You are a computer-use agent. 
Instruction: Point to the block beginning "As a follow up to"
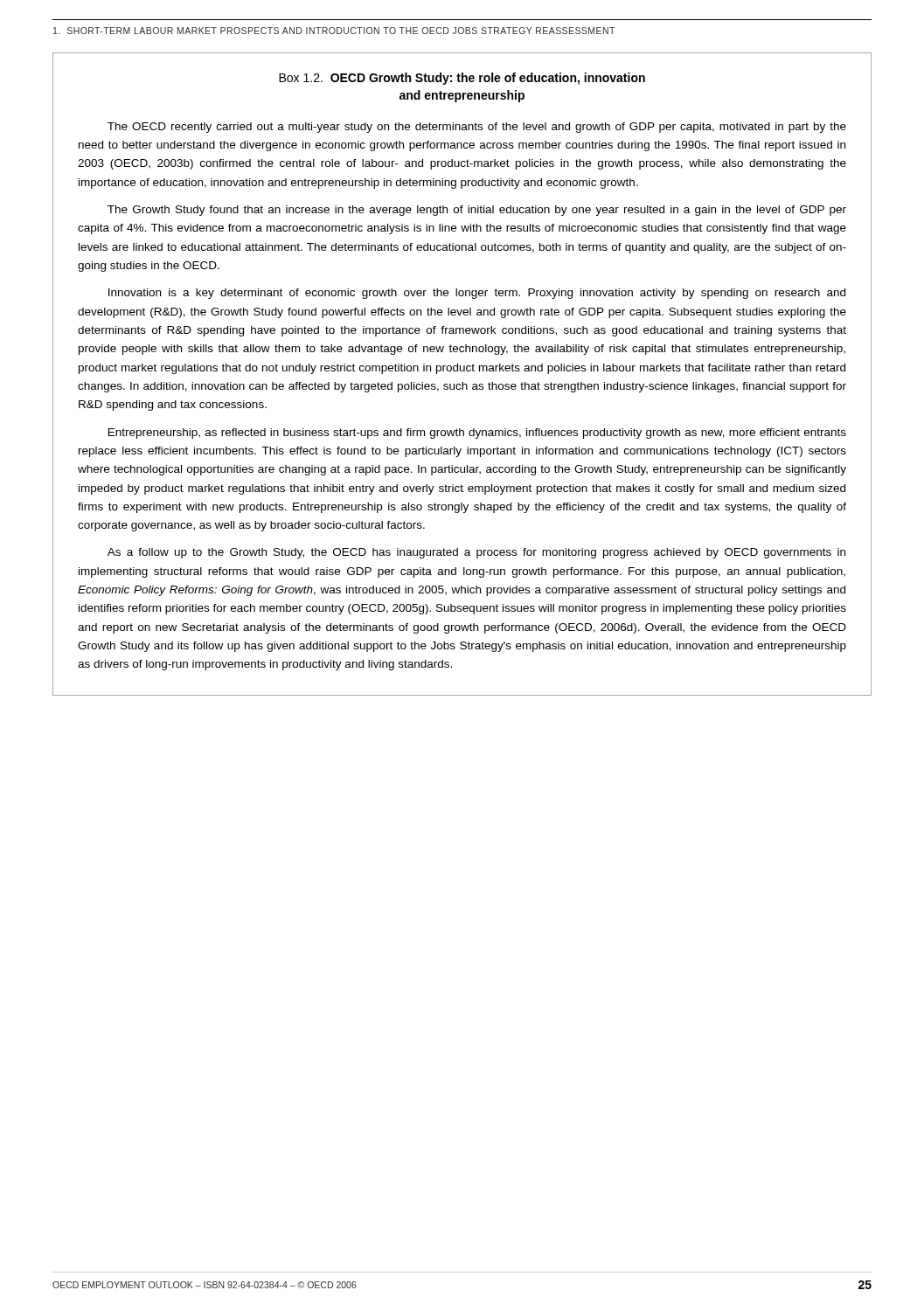click(x=462, y=608)
